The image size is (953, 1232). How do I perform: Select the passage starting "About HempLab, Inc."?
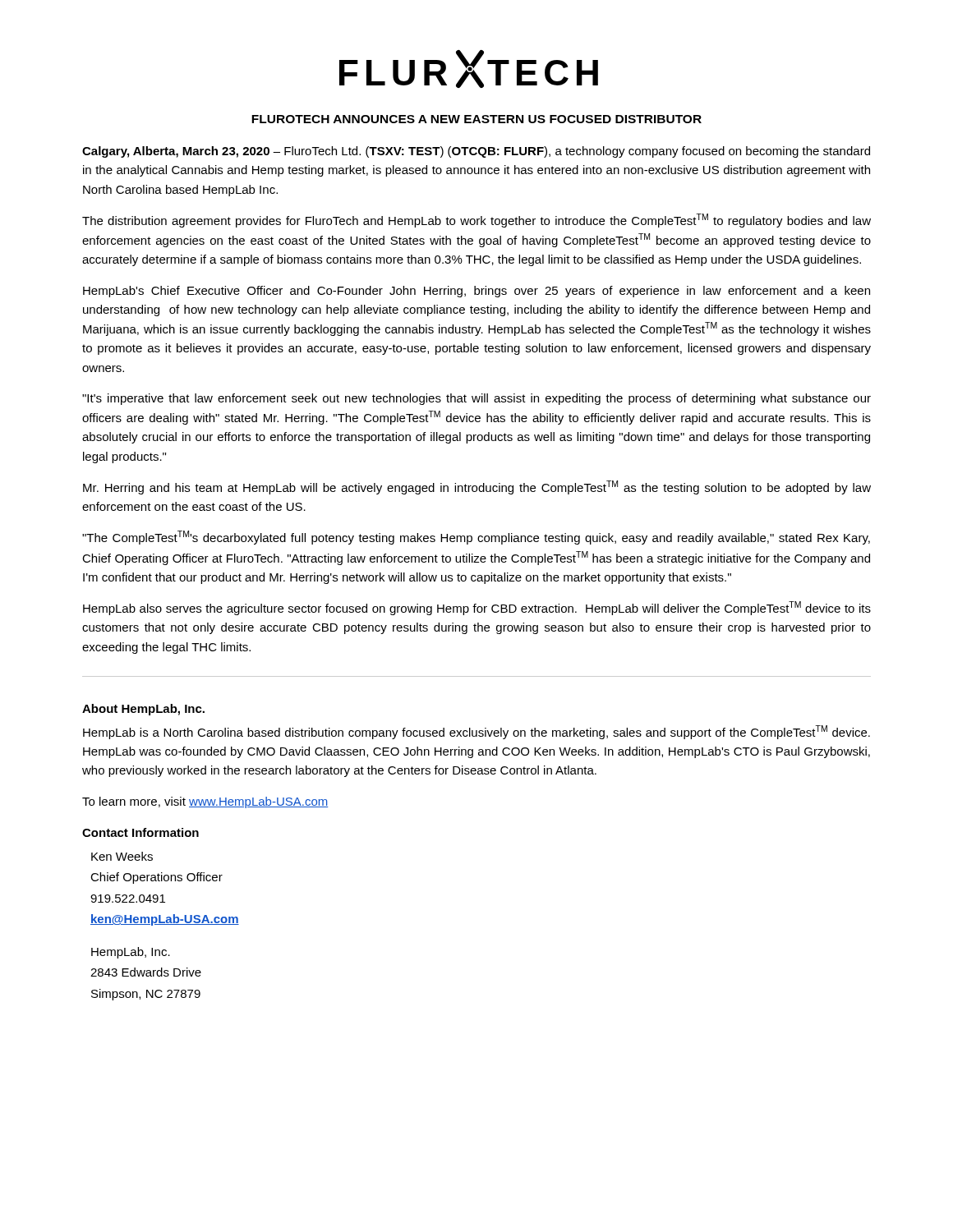click(x=144, y=708)
